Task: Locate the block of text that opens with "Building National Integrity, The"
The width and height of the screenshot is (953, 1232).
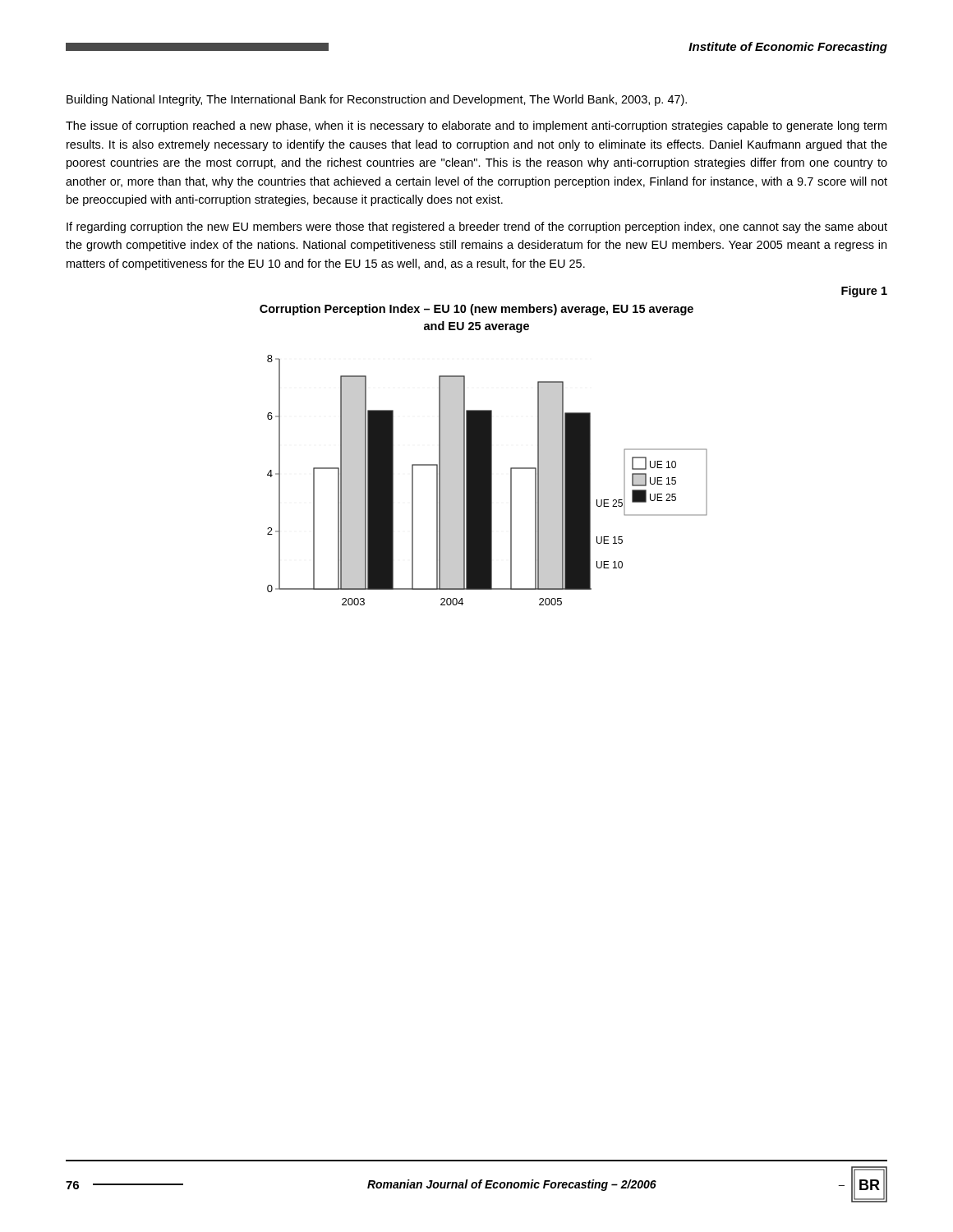Action: pyautogui.click(x=377, y=99)
